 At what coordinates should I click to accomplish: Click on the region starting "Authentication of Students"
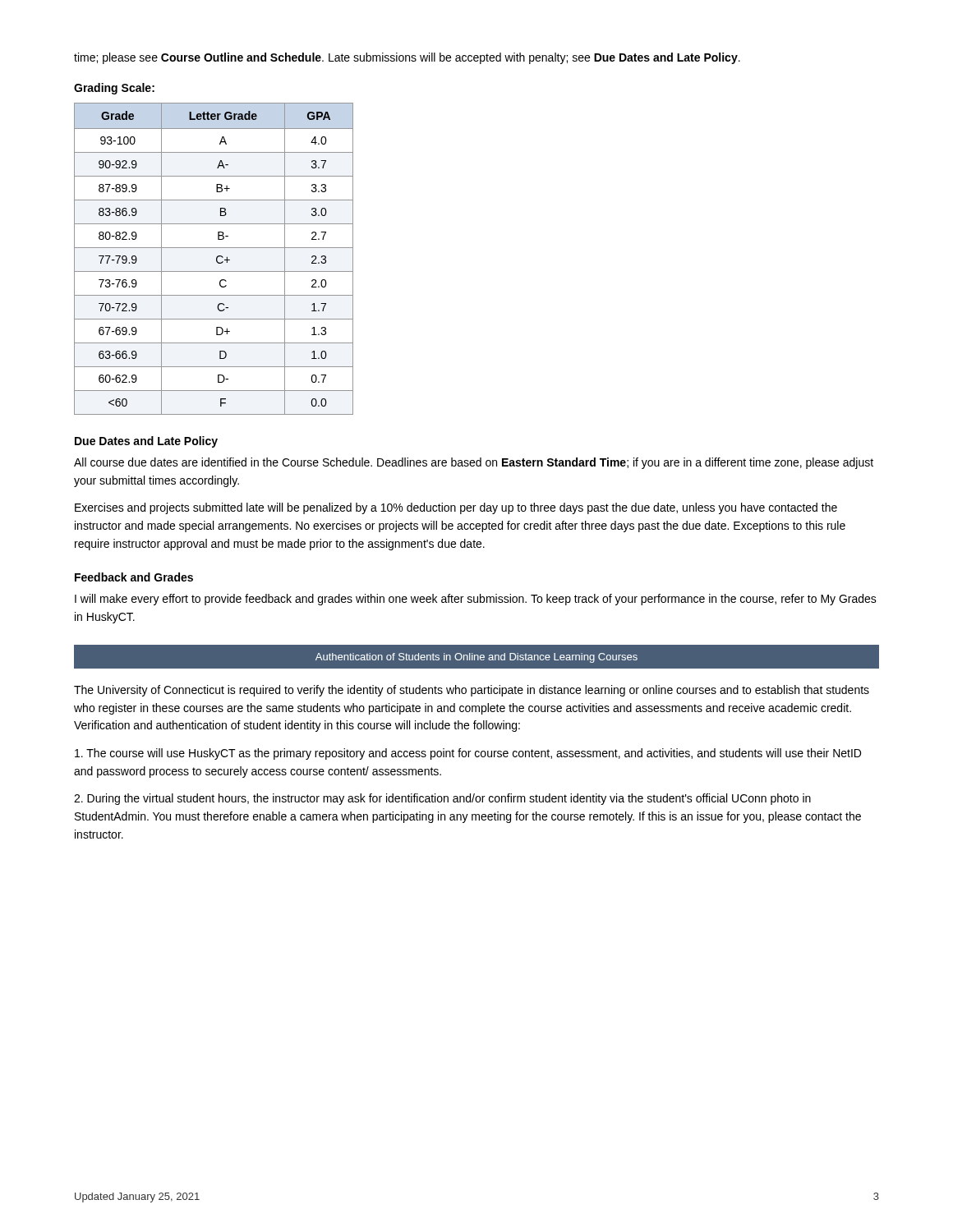(x=476, y=657)
